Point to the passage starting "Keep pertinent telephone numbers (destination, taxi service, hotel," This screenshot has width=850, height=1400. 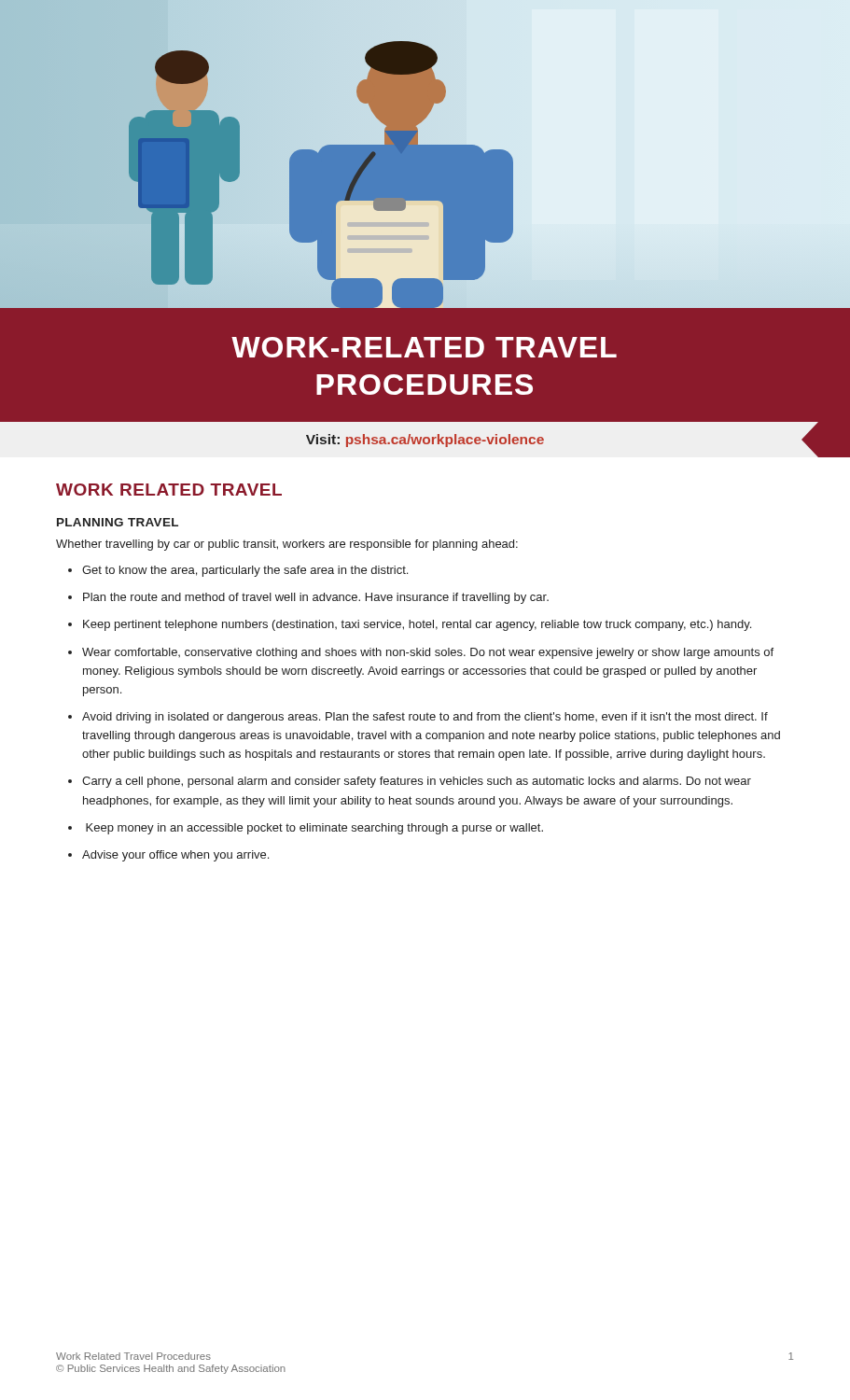(x=417, y=624)
